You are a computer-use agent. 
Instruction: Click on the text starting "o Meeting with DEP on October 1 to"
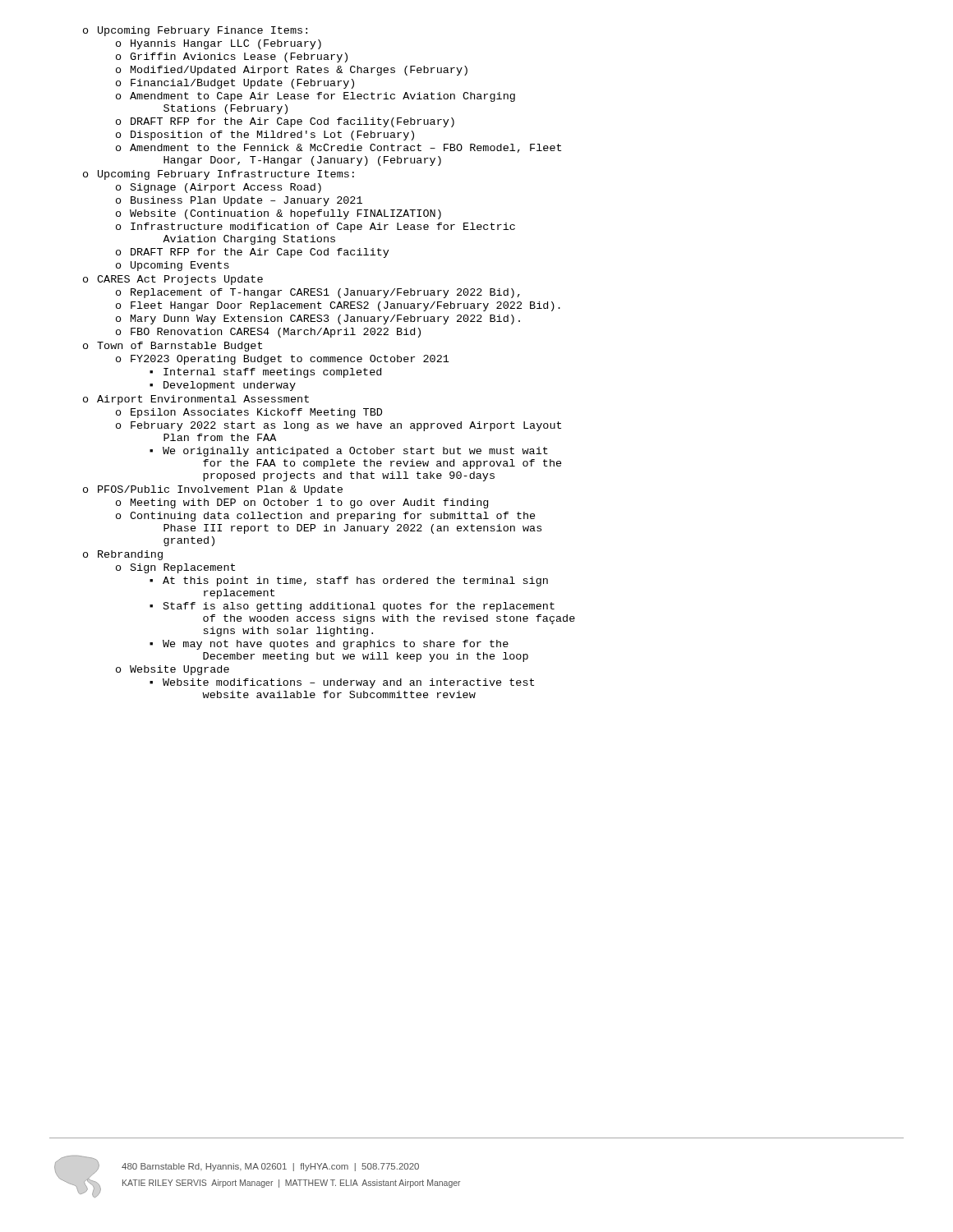302,503
